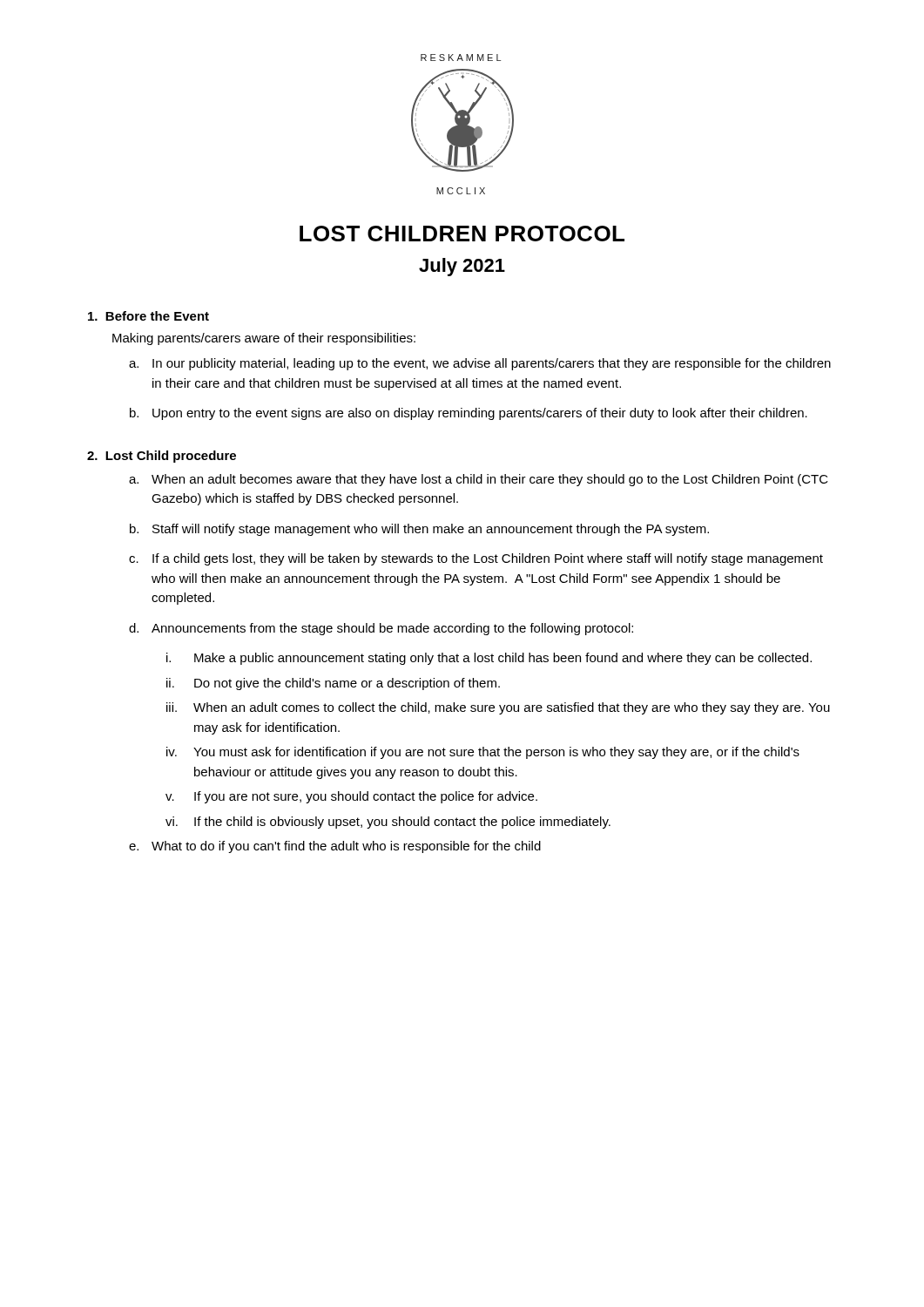Click on the list item that reads "b. Staff will notify stage management who"

click(420, 529)
